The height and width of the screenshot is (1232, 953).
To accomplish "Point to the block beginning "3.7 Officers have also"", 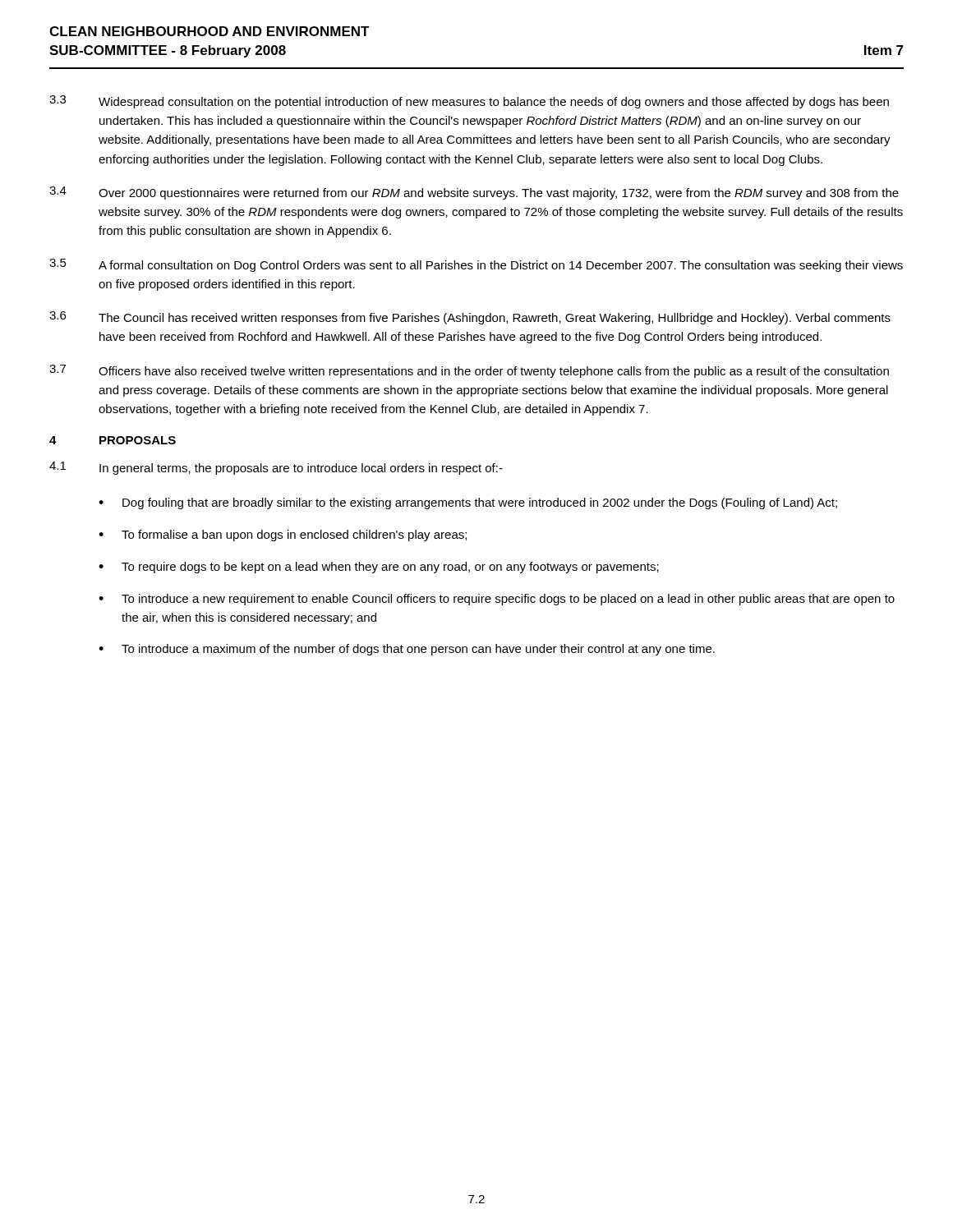I will click(x=476, y=390).
